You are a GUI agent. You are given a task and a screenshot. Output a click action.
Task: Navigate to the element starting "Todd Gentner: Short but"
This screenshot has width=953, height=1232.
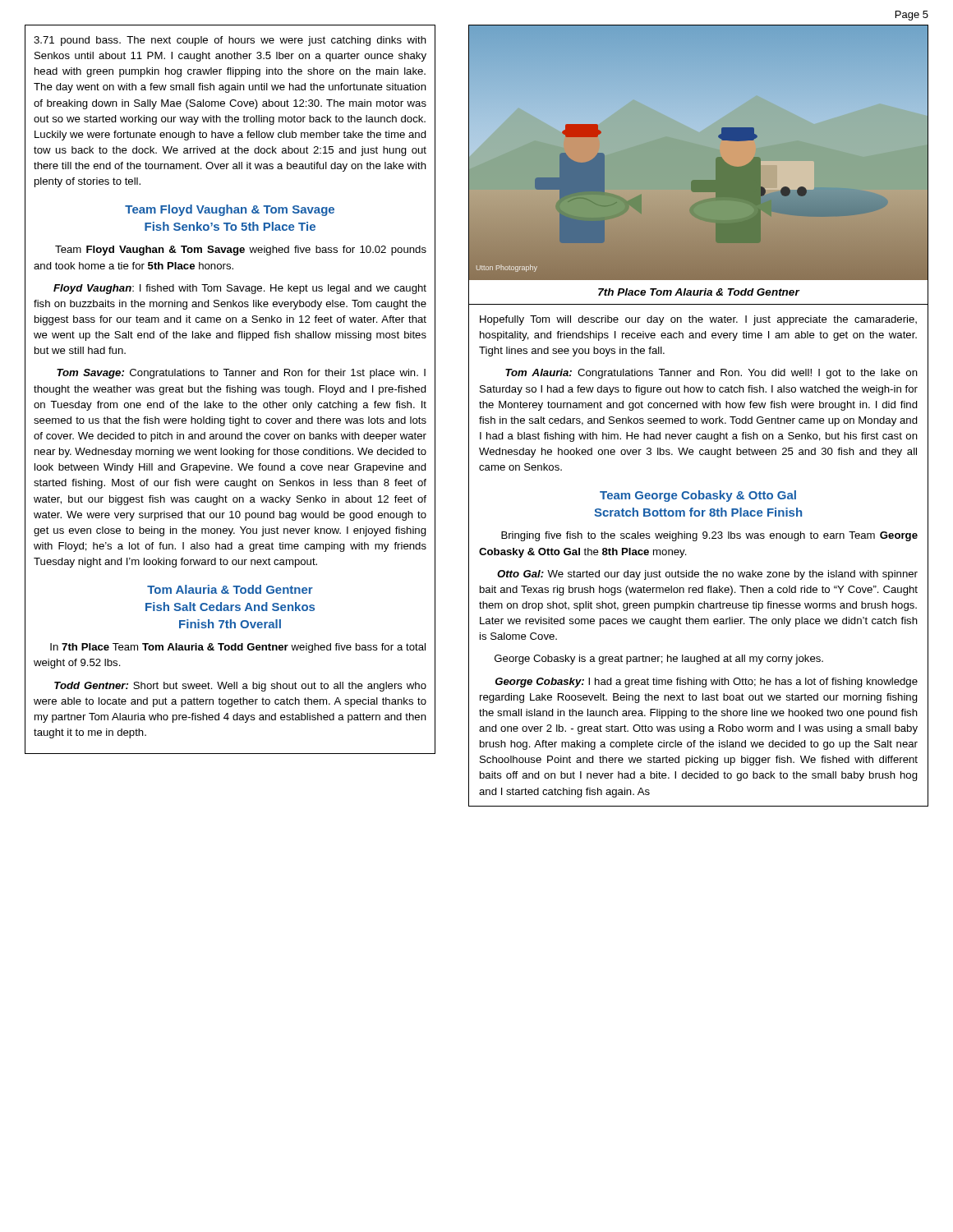point(230,709)
